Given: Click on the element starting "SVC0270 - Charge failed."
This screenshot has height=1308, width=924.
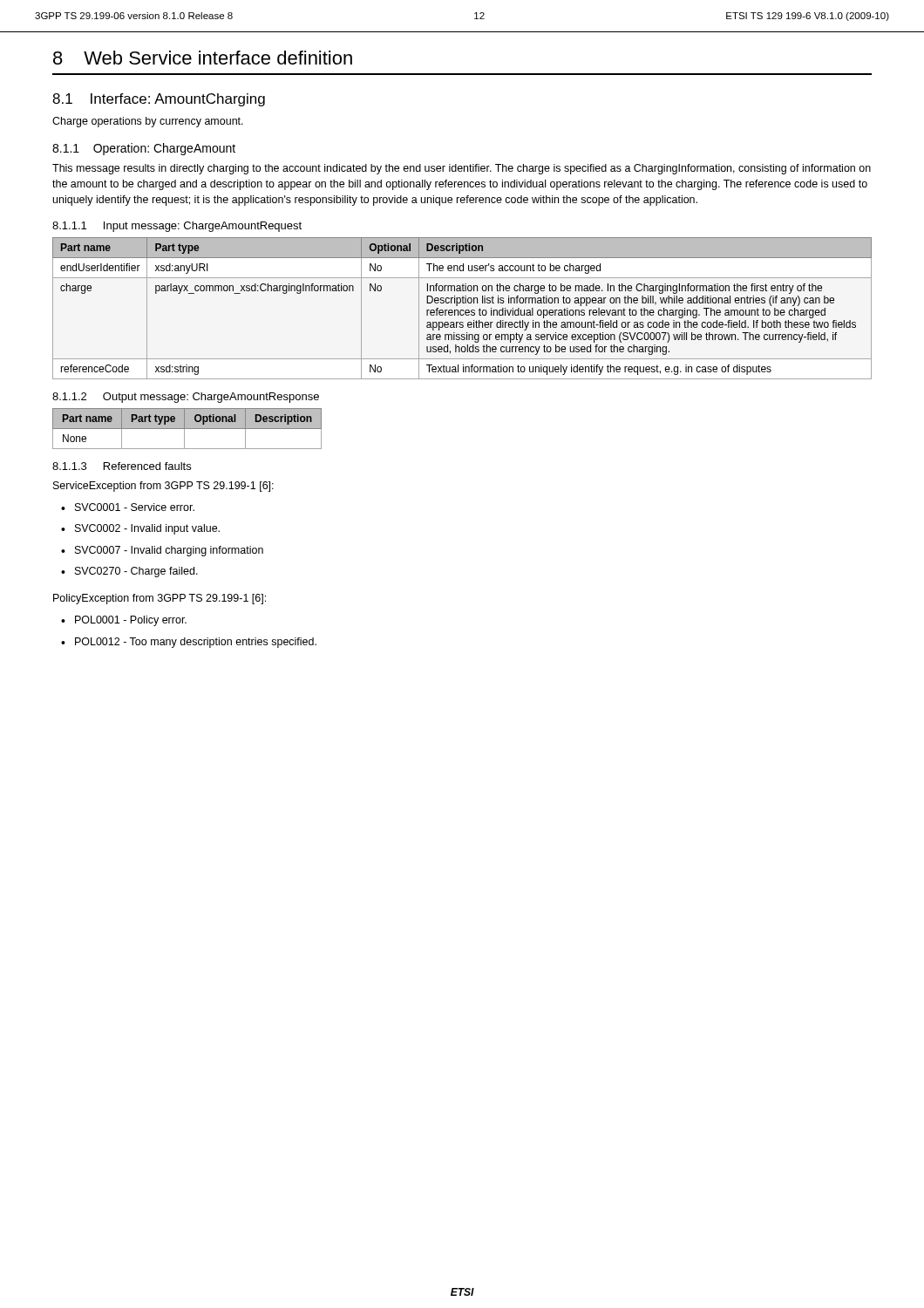Looking at the screenshot, I should point(136,572).
